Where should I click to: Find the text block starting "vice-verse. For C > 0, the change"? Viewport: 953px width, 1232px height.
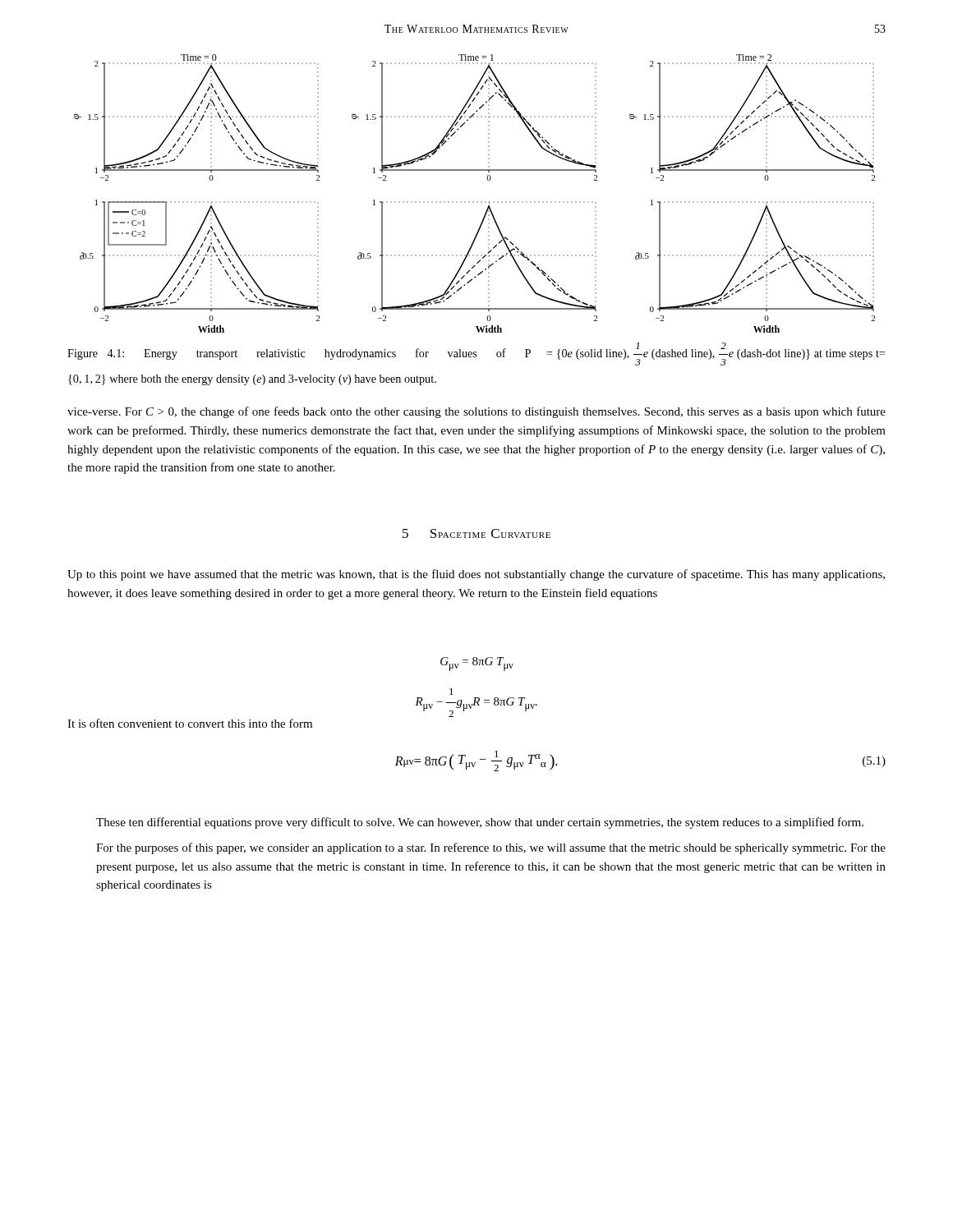476,440
